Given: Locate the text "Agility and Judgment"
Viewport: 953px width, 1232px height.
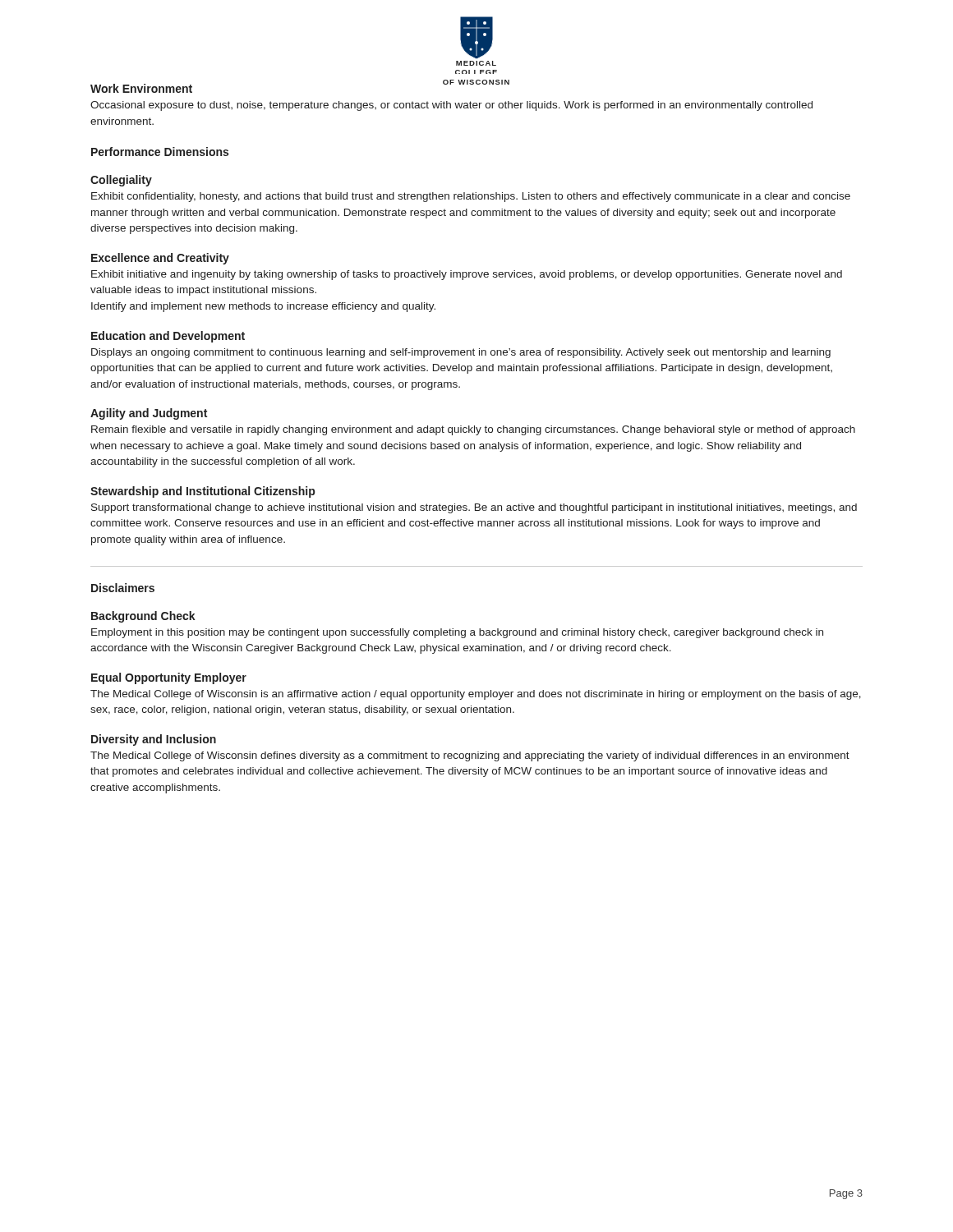Looking at the screenshot, I should point(149,413).
